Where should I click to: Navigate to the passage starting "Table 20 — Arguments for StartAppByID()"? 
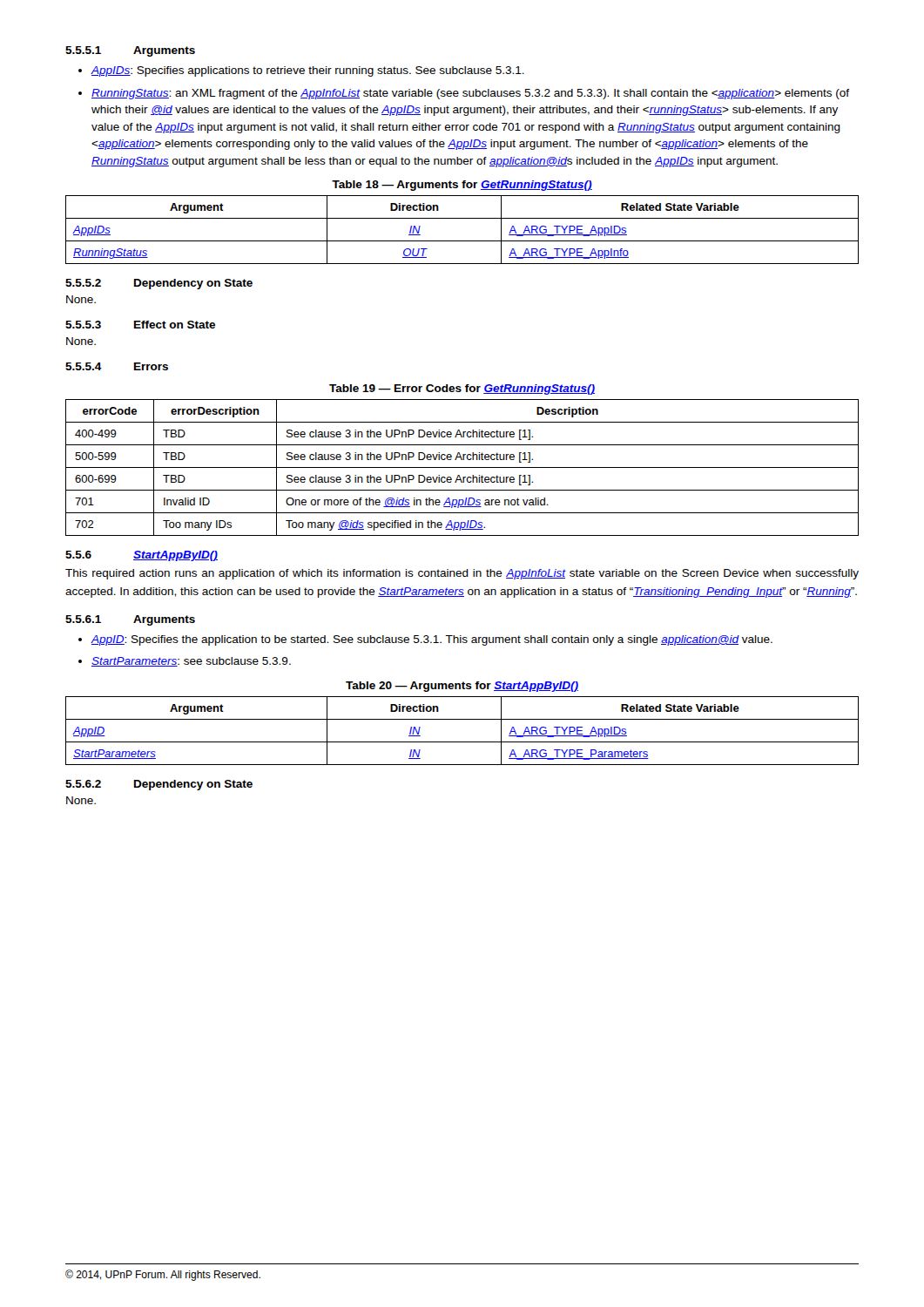tap(462, 685)
